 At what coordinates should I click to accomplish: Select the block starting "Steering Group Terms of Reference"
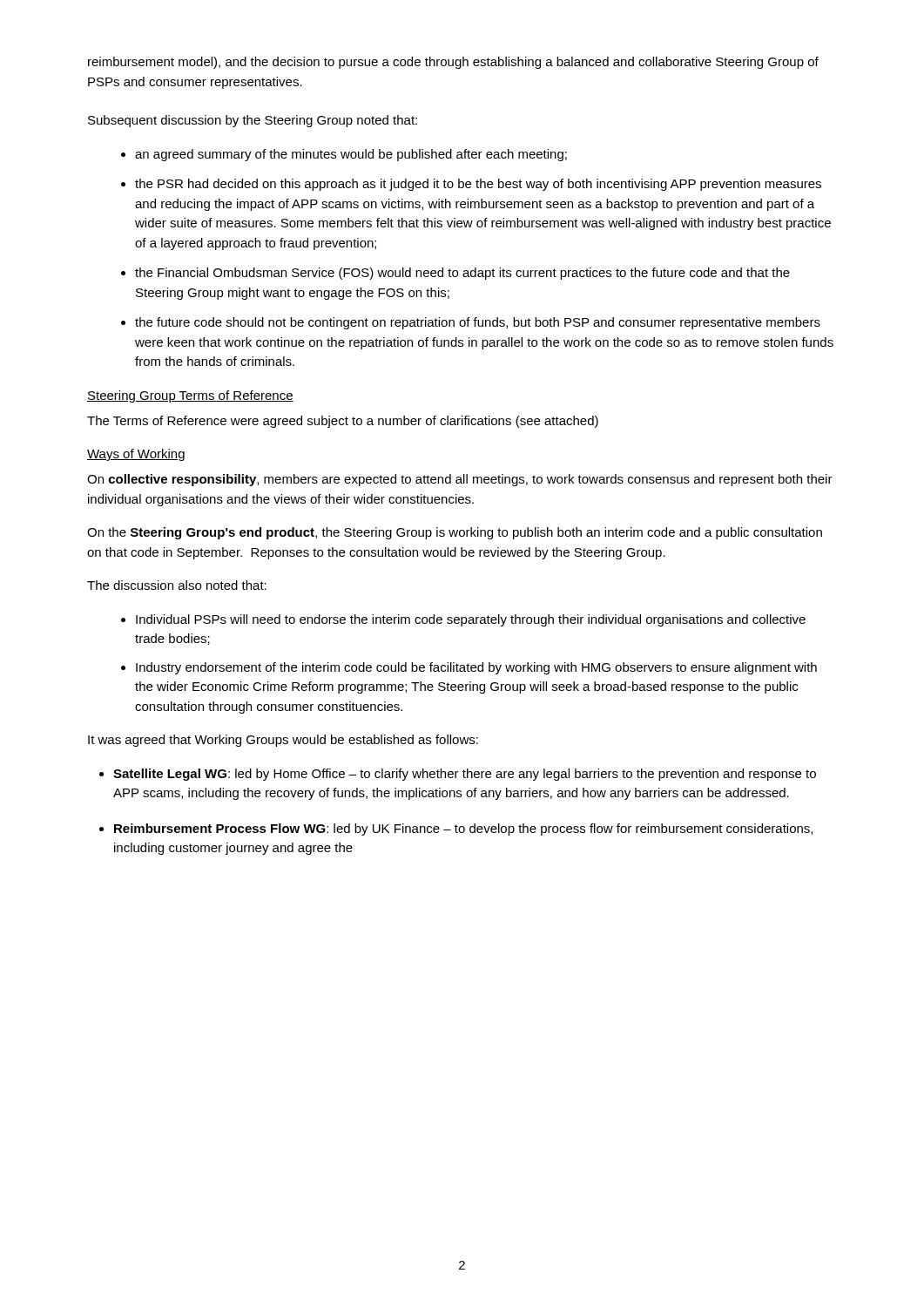(190, 395)
